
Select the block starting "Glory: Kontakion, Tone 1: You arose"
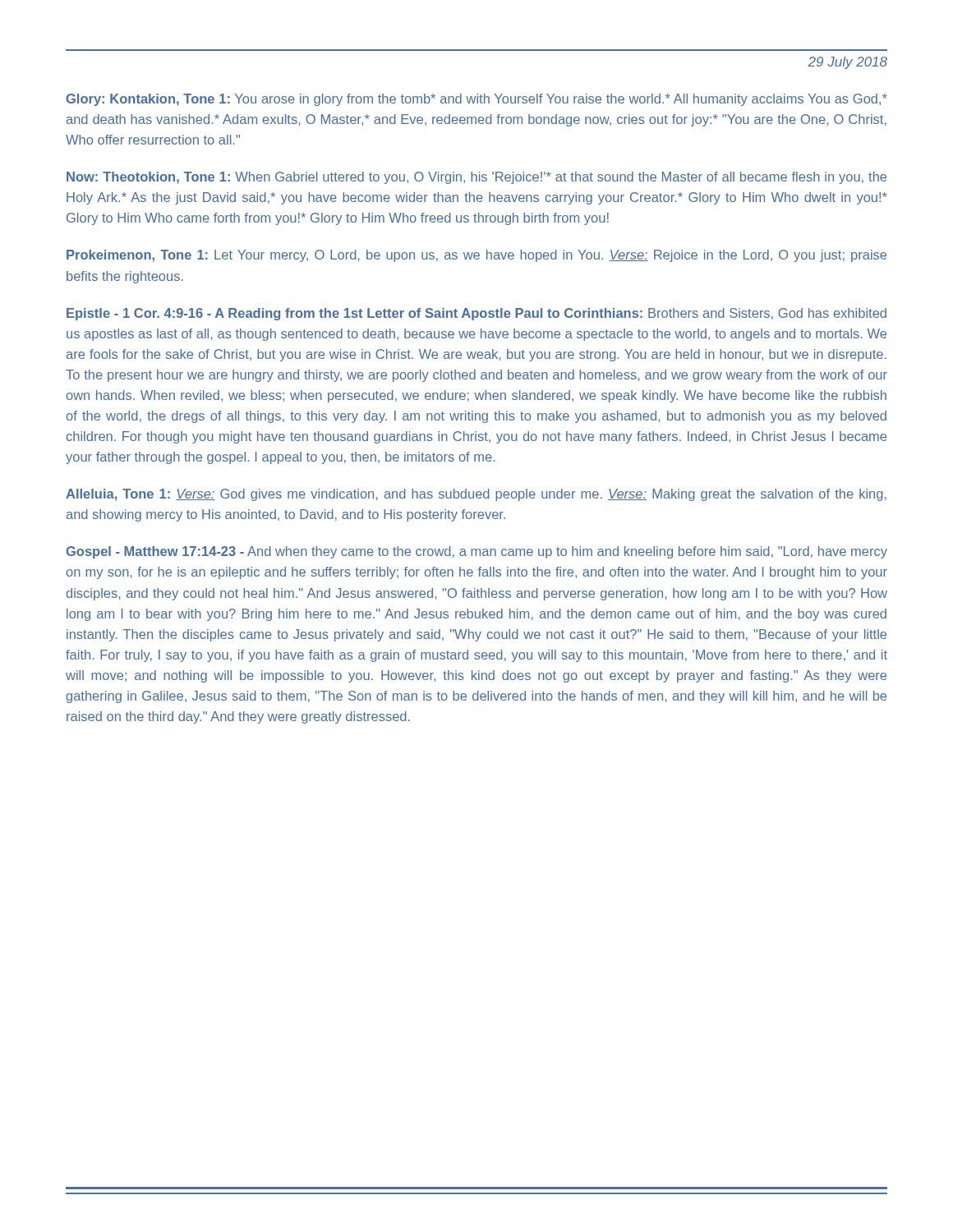pyautogui.click(x=476, y=119)
